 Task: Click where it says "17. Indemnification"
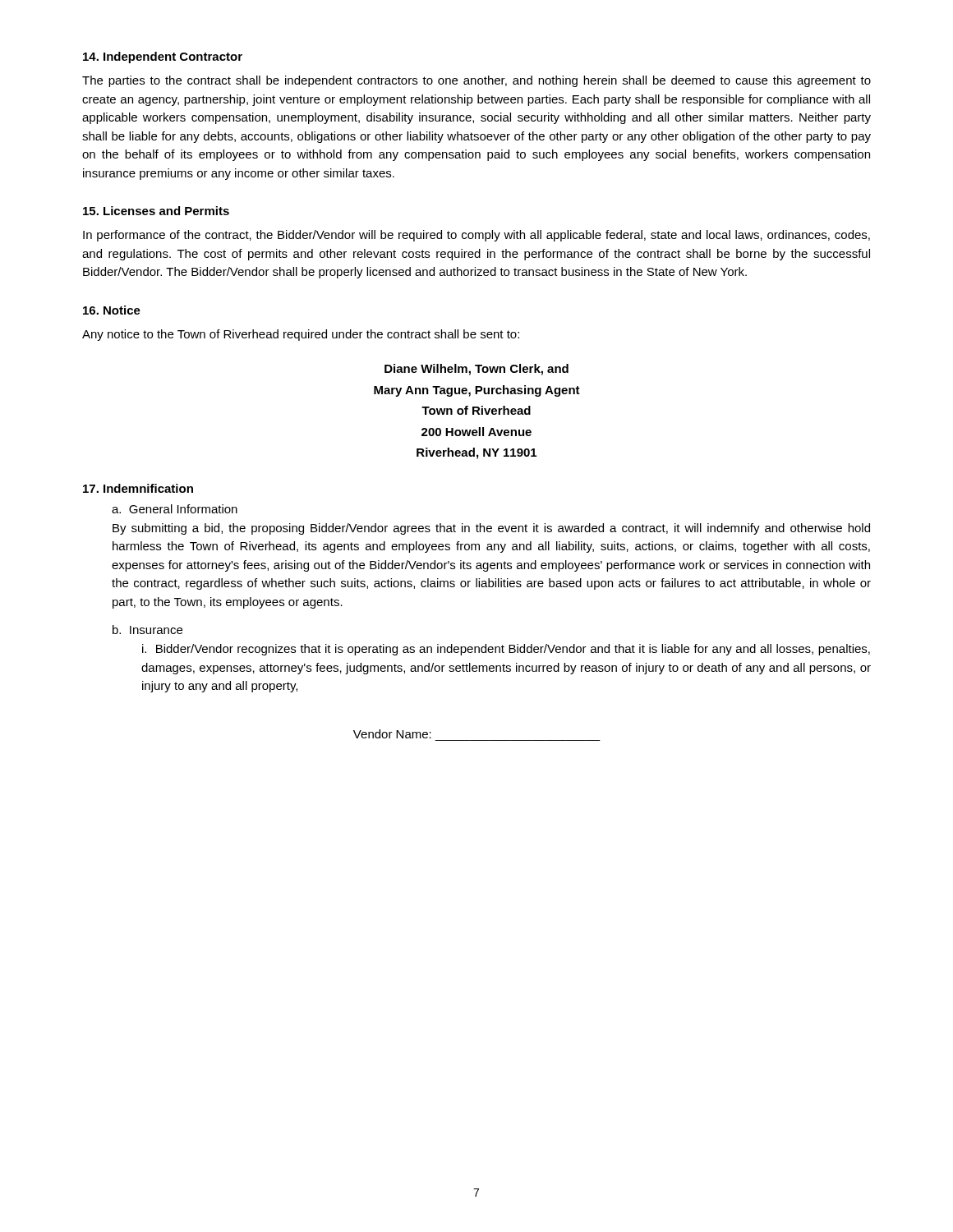coord(138,488)
